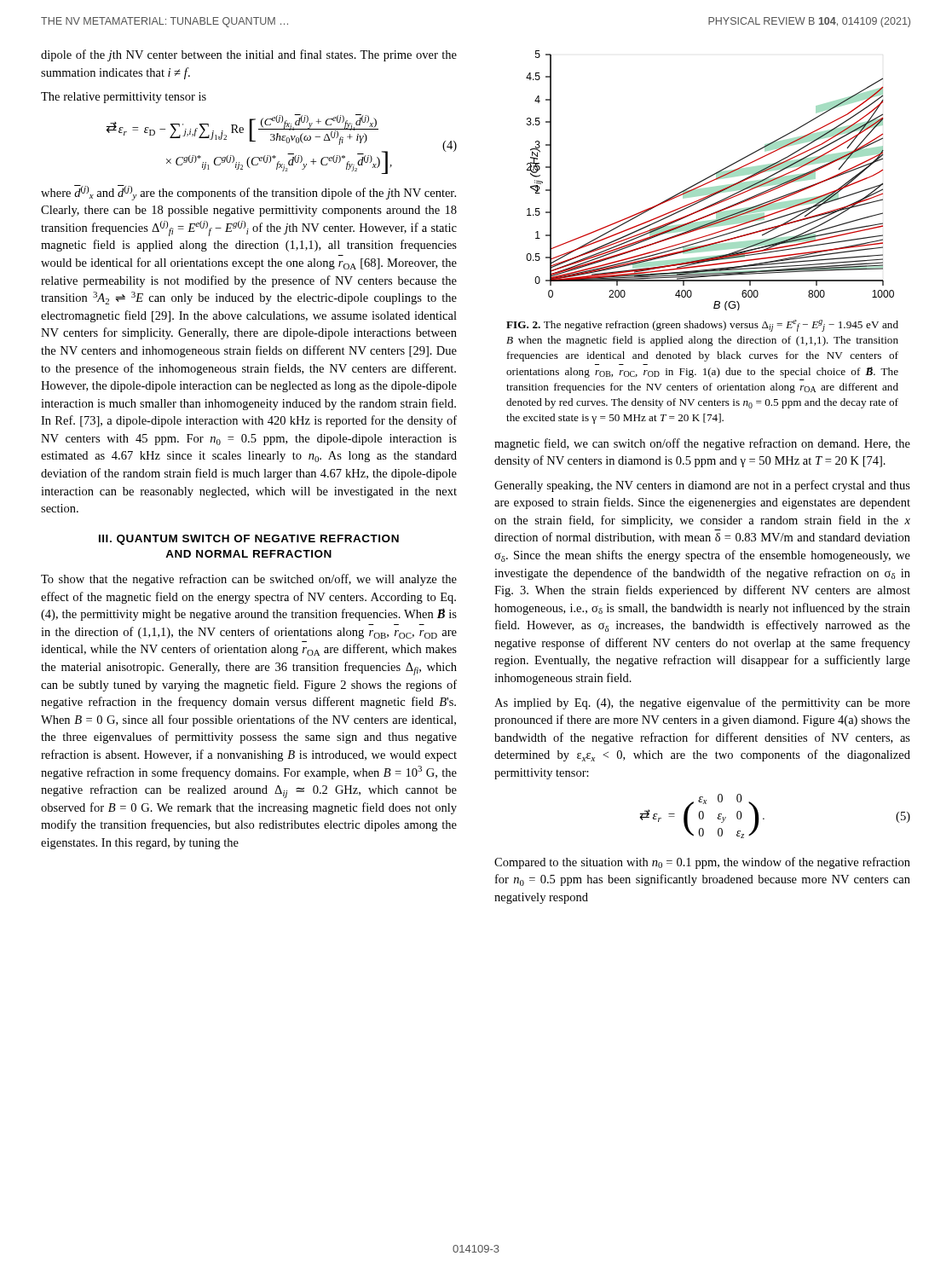
Task: Point to the formula beginning "⇄⃗ εr = εD − ∑ ′j,i,f ∑"
Action: click(249, 145)
